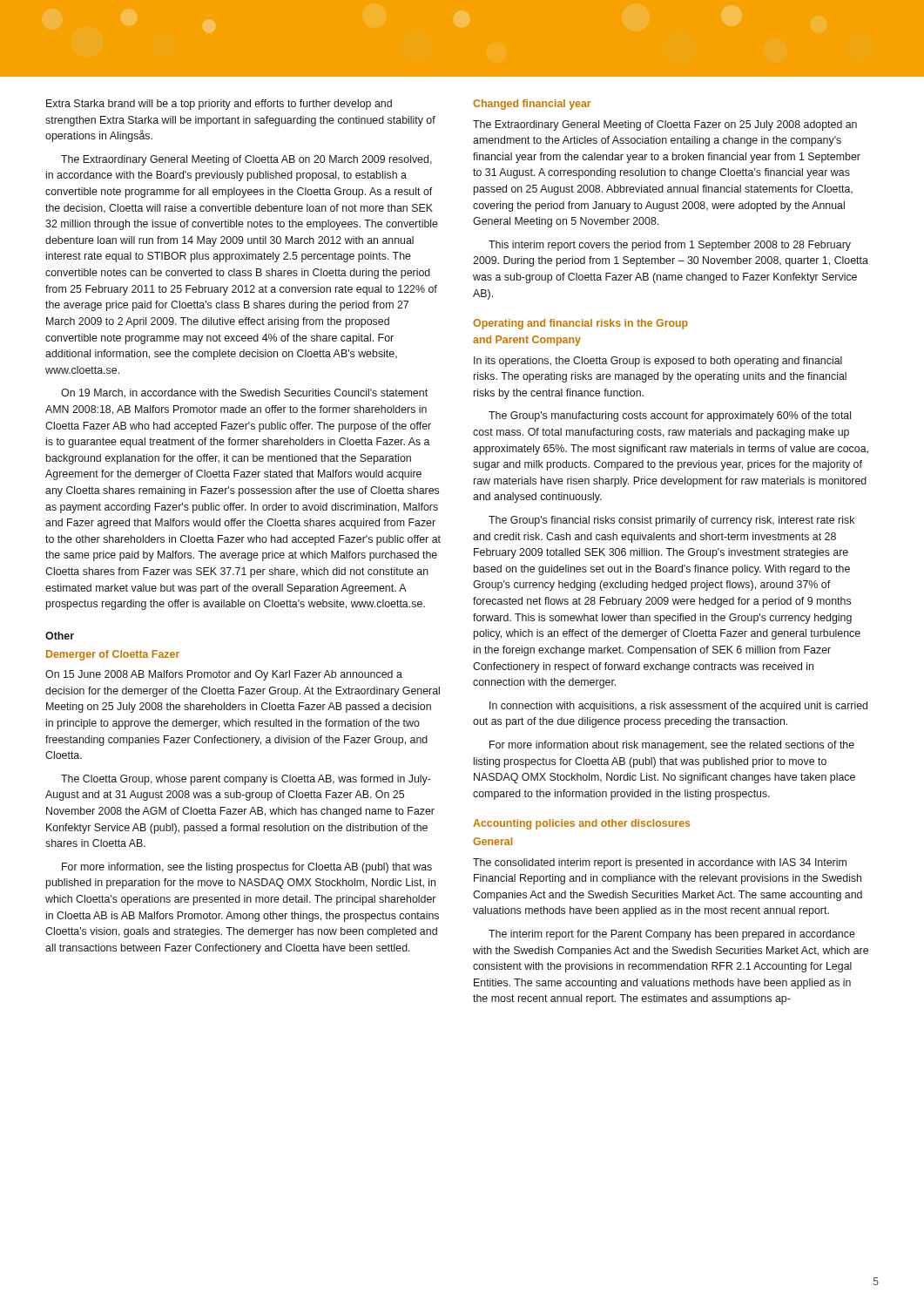Locate the region starting "For more information, see the listing prospectus"

click(x=243, y=908)
